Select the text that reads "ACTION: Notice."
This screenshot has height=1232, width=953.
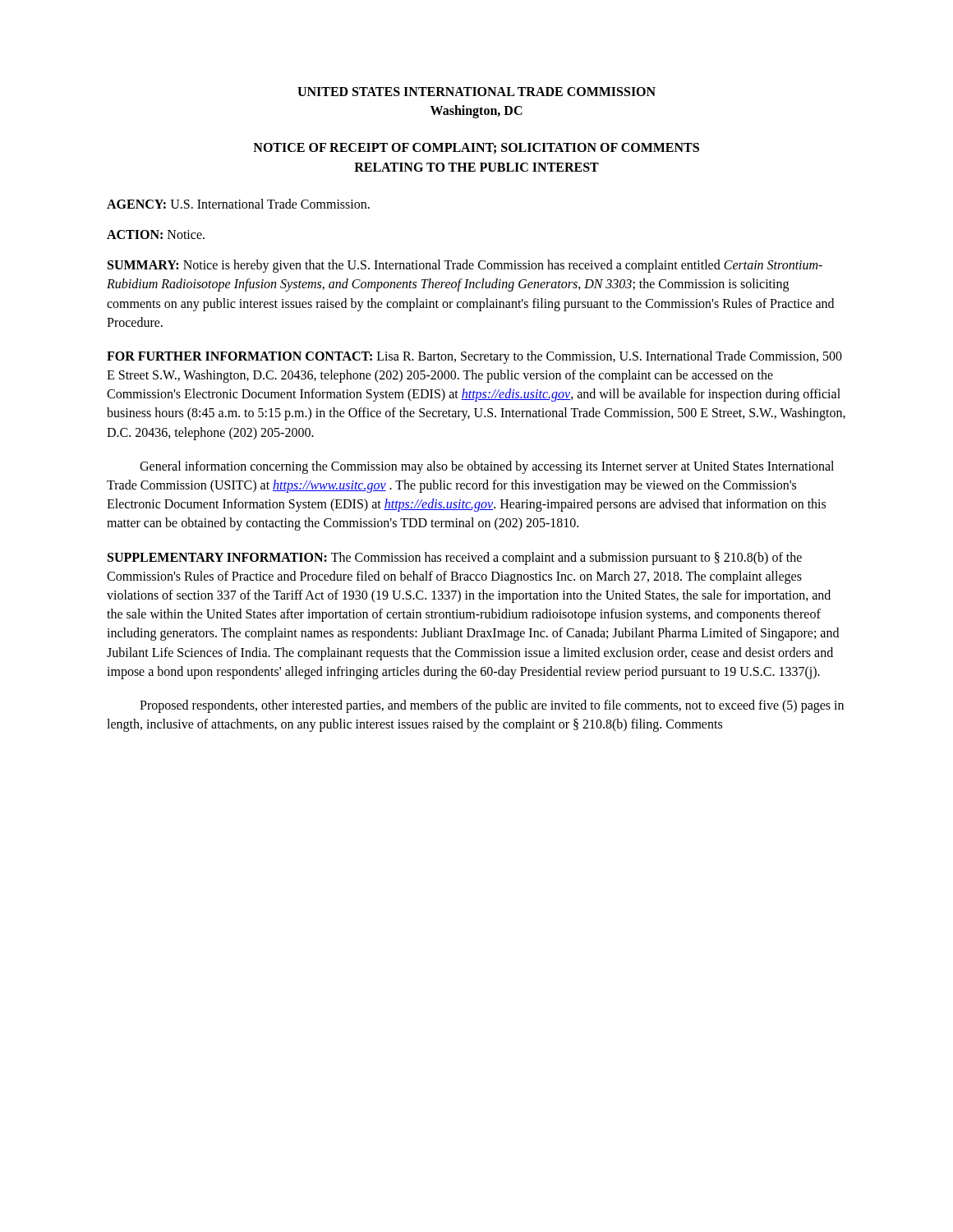[156, 234]
